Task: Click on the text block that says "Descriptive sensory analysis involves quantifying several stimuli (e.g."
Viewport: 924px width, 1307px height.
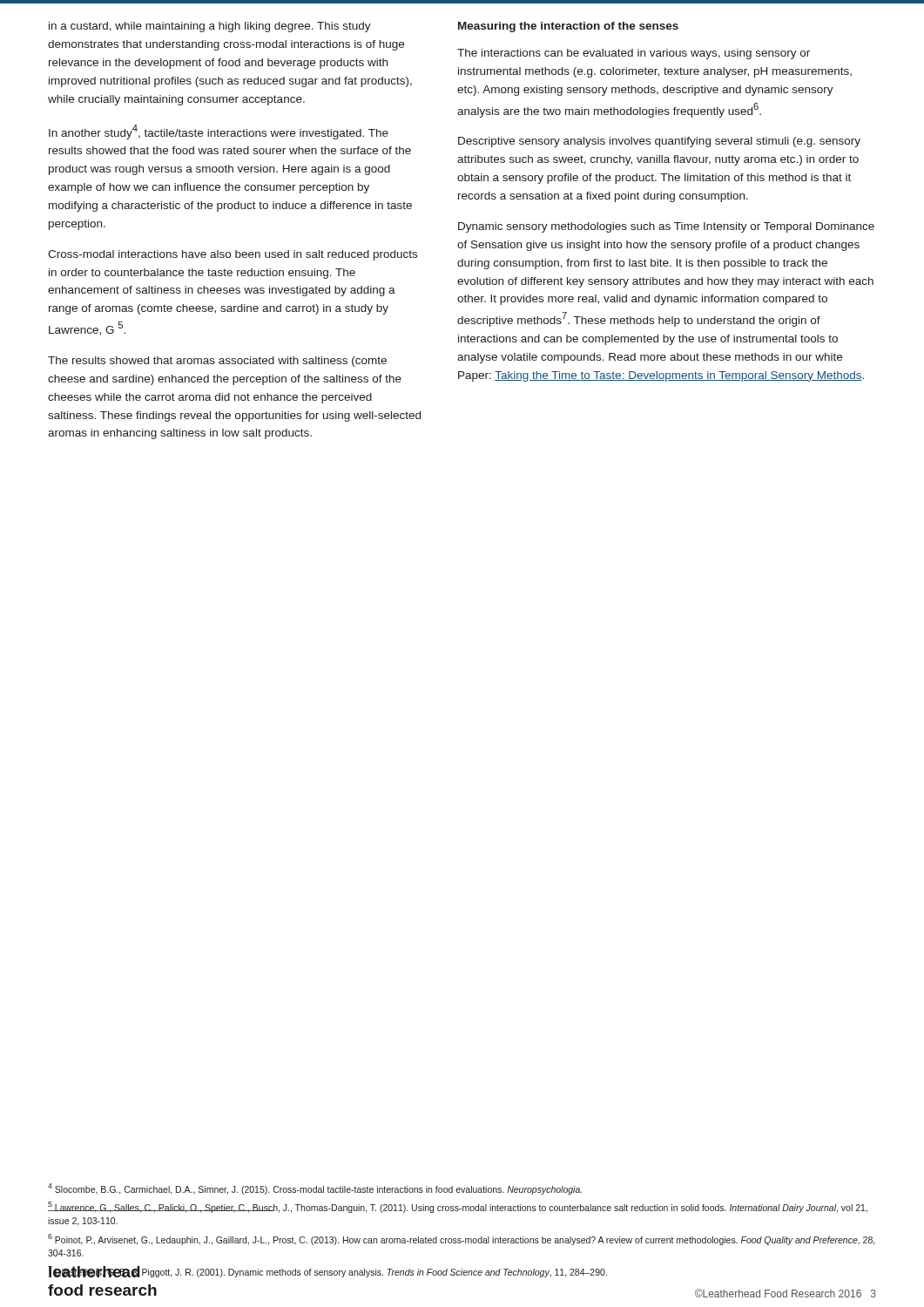Action: (x=667, y=169)
